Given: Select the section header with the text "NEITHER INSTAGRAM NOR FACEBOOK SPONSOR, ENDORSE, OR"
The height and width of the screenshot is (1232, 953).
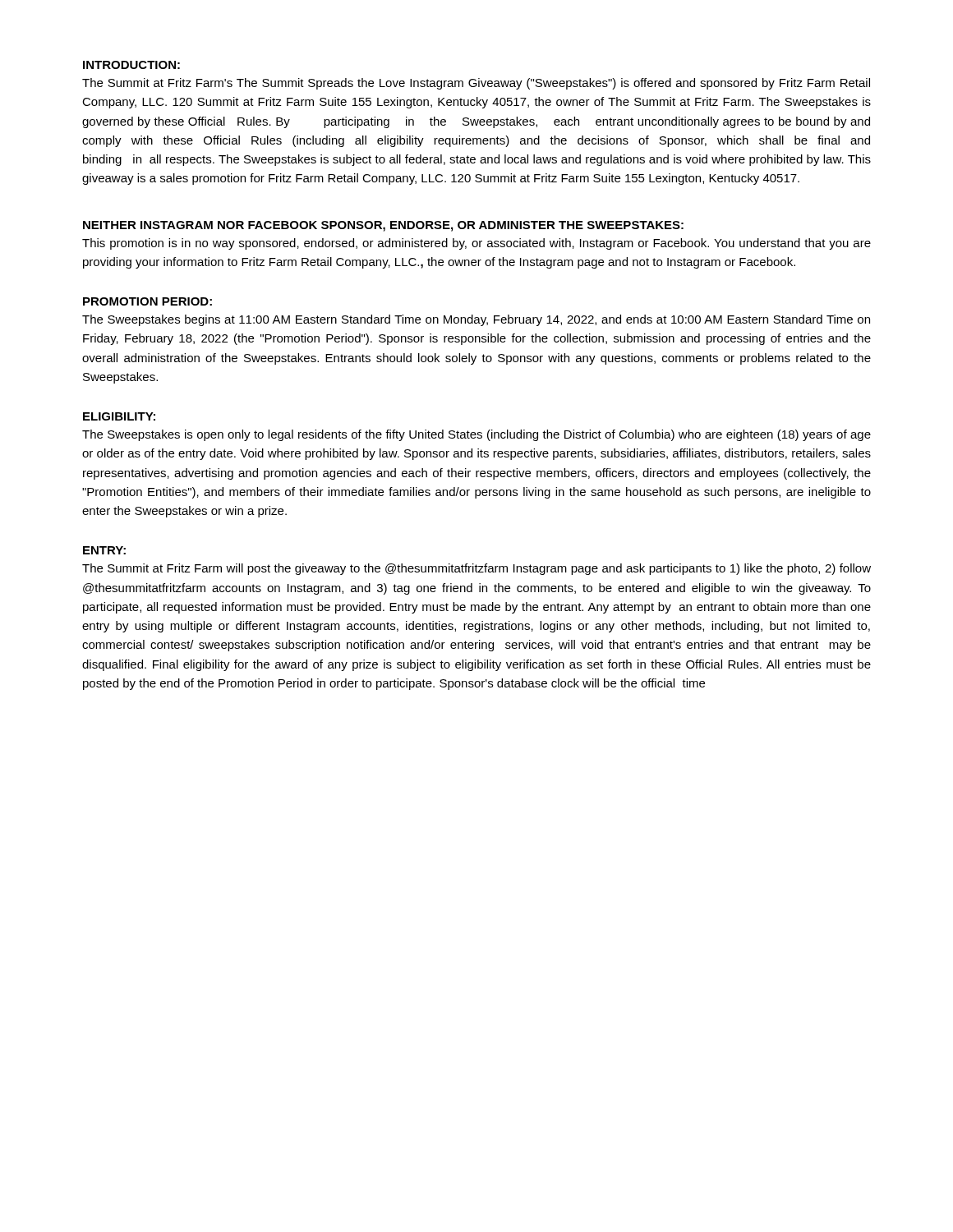Looking at the screenshot, I should 383,224.
